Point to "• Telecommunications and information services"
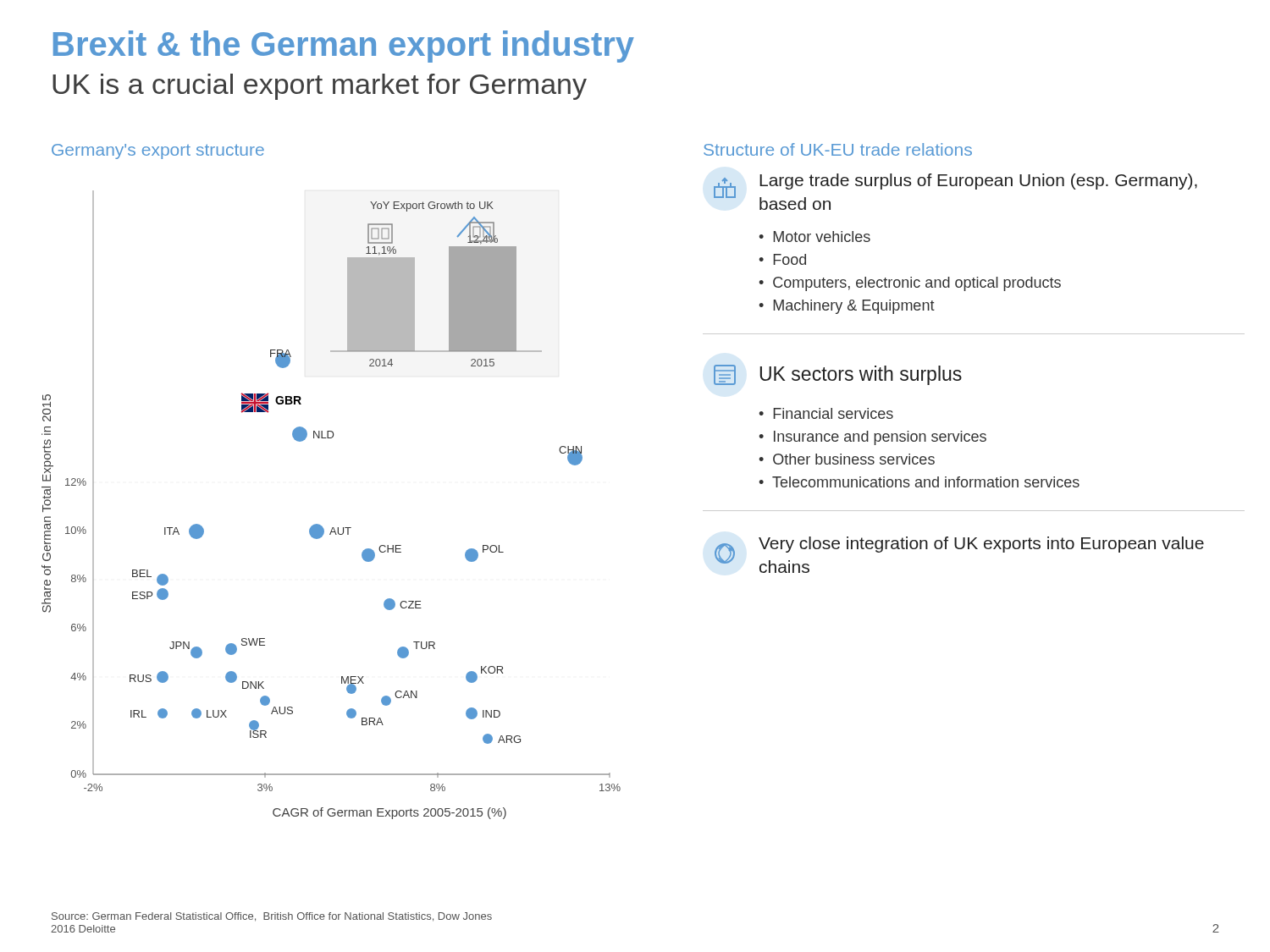Screen dimensions: 952x1270 click(919, 482)
